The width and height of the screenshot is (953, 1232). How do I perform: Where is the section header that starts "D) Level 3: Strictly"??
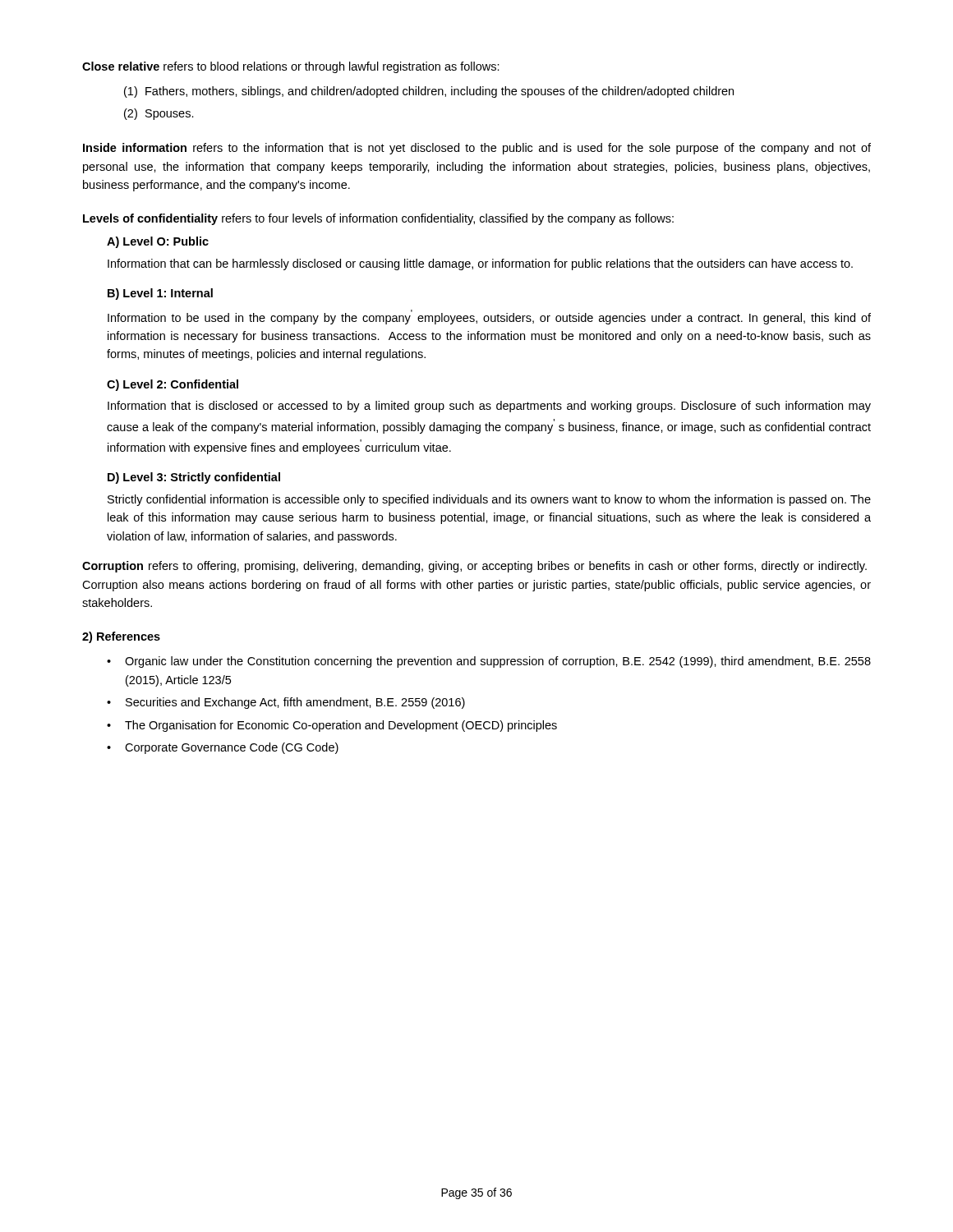194,478
